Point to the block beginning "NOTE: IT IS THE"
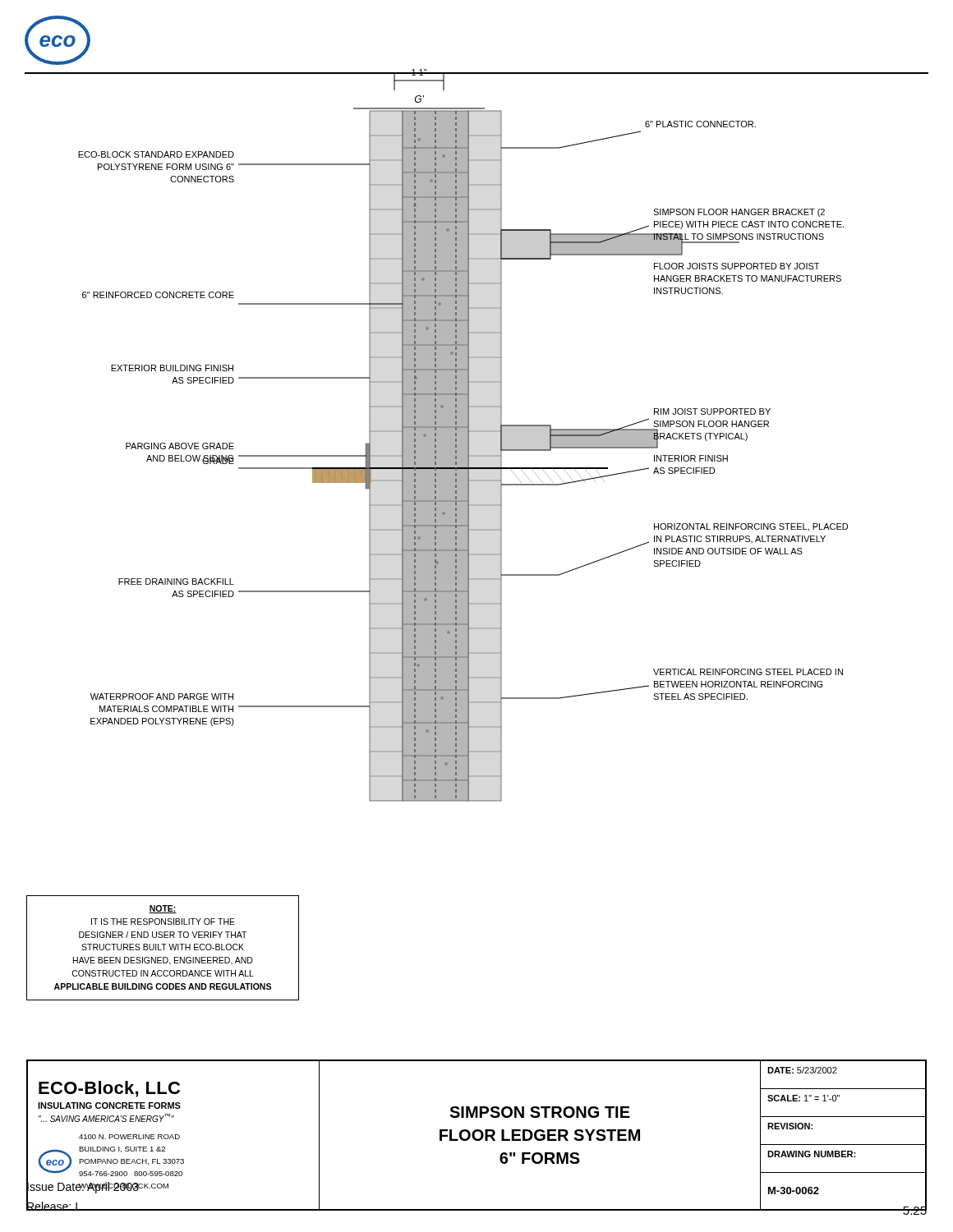The width and height of the screenshot is (953, 1232). click(x=163, y=947)
